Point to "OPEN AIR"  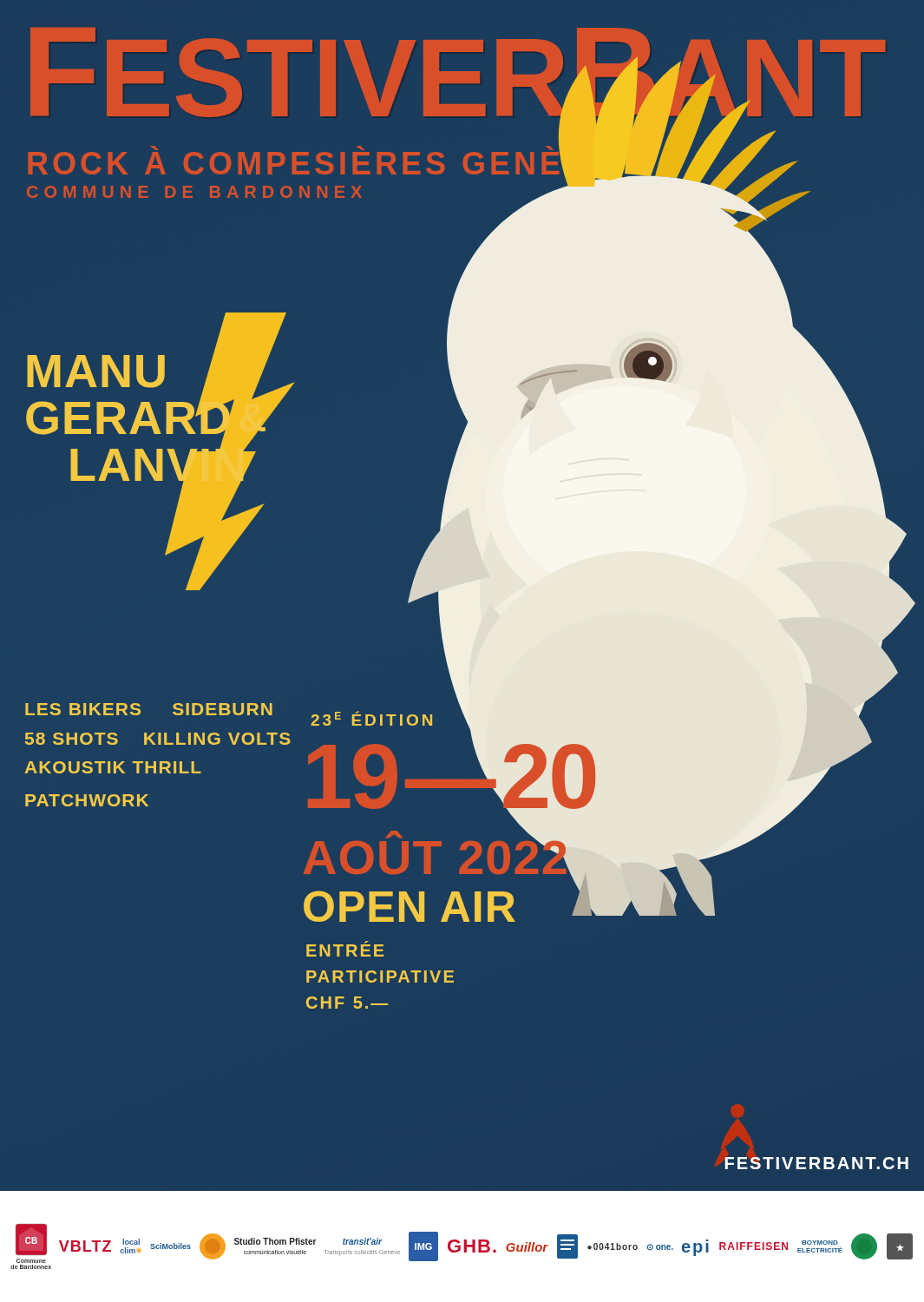coord(409,907)
